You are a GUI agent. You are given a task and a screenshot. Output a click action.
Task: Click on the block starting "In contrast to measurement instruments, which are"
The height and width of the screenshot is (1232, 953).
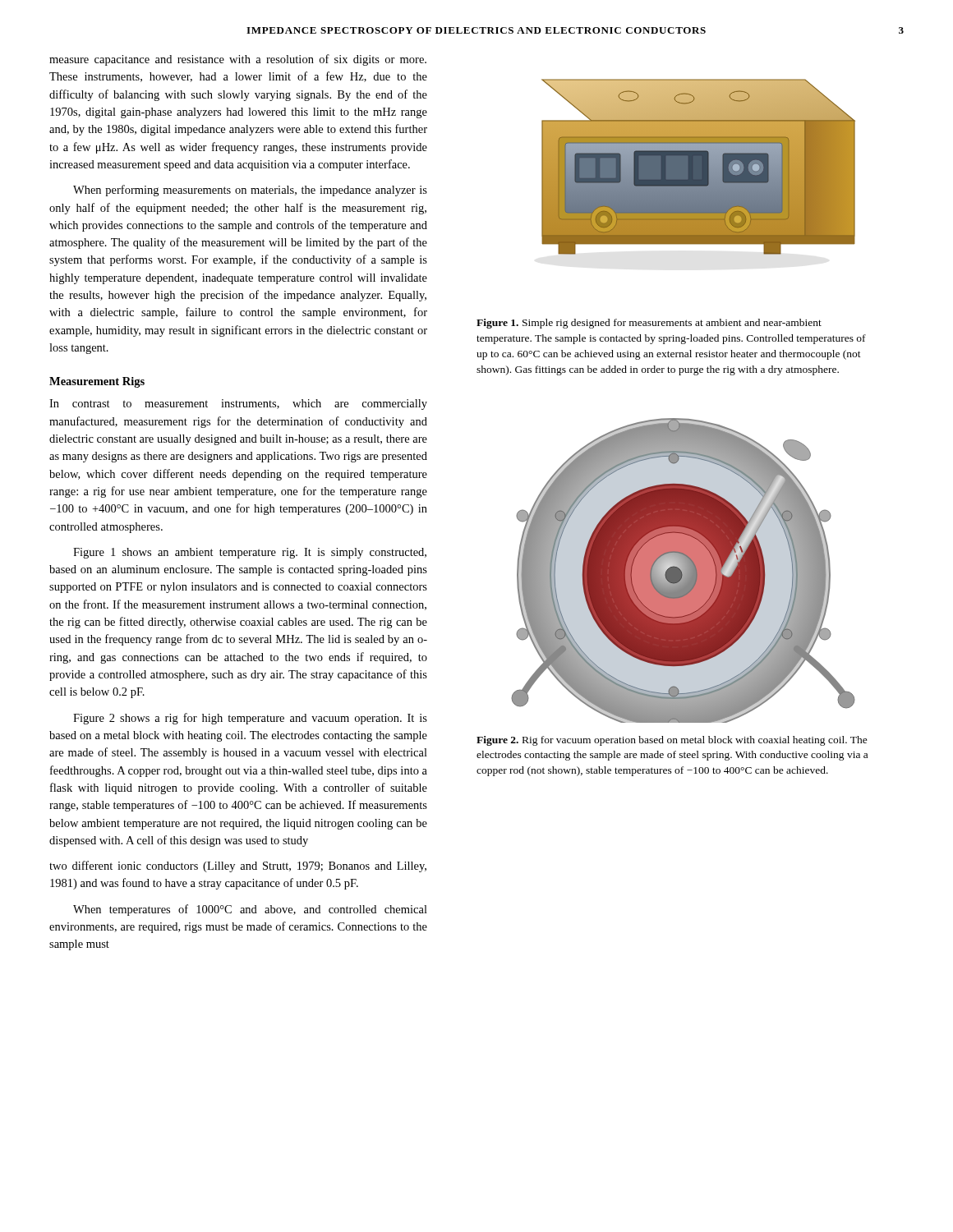[238, 465]
